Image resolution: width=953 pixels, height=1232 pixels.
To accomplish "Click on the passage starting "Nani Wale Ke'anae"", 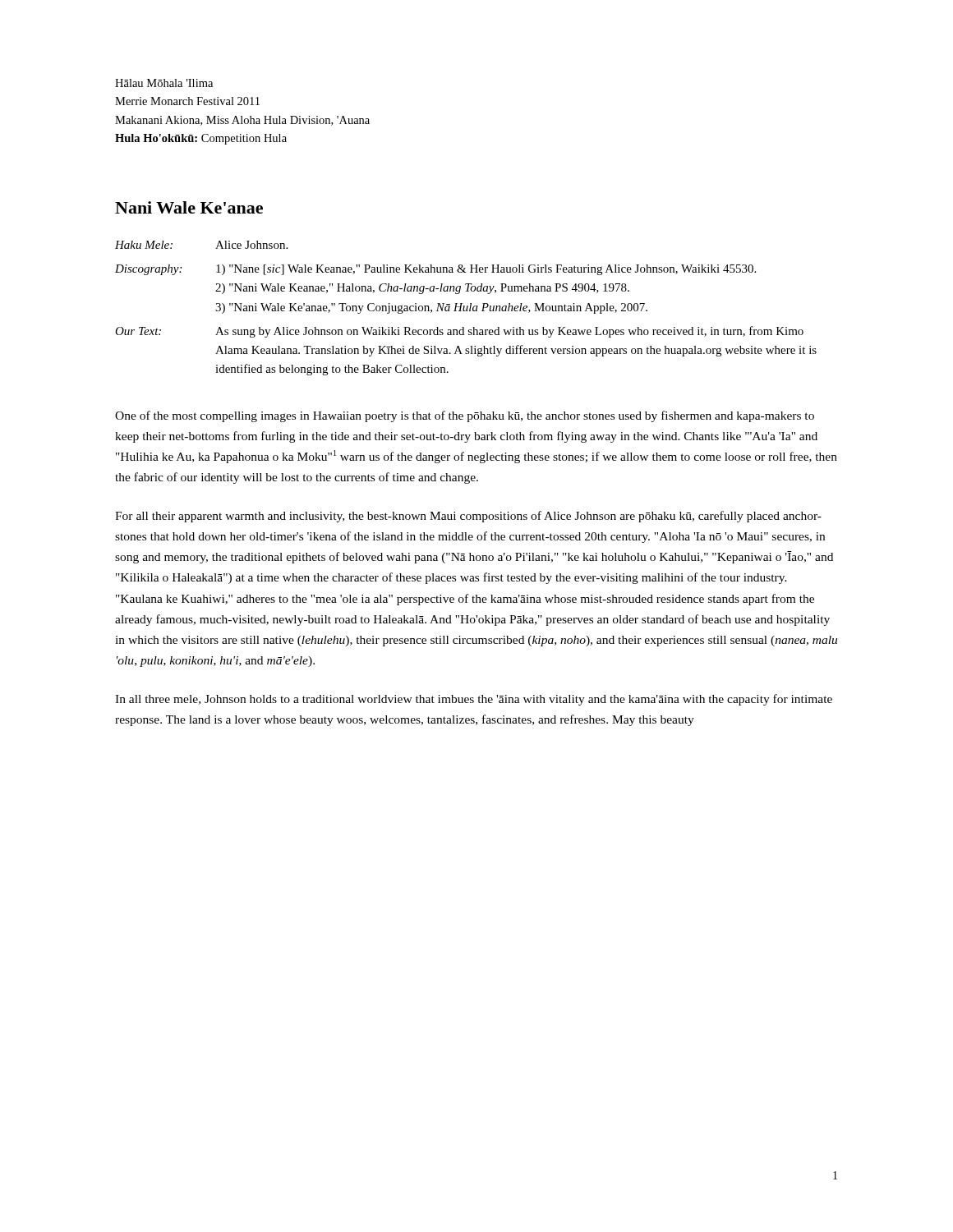I will point(189,207).
